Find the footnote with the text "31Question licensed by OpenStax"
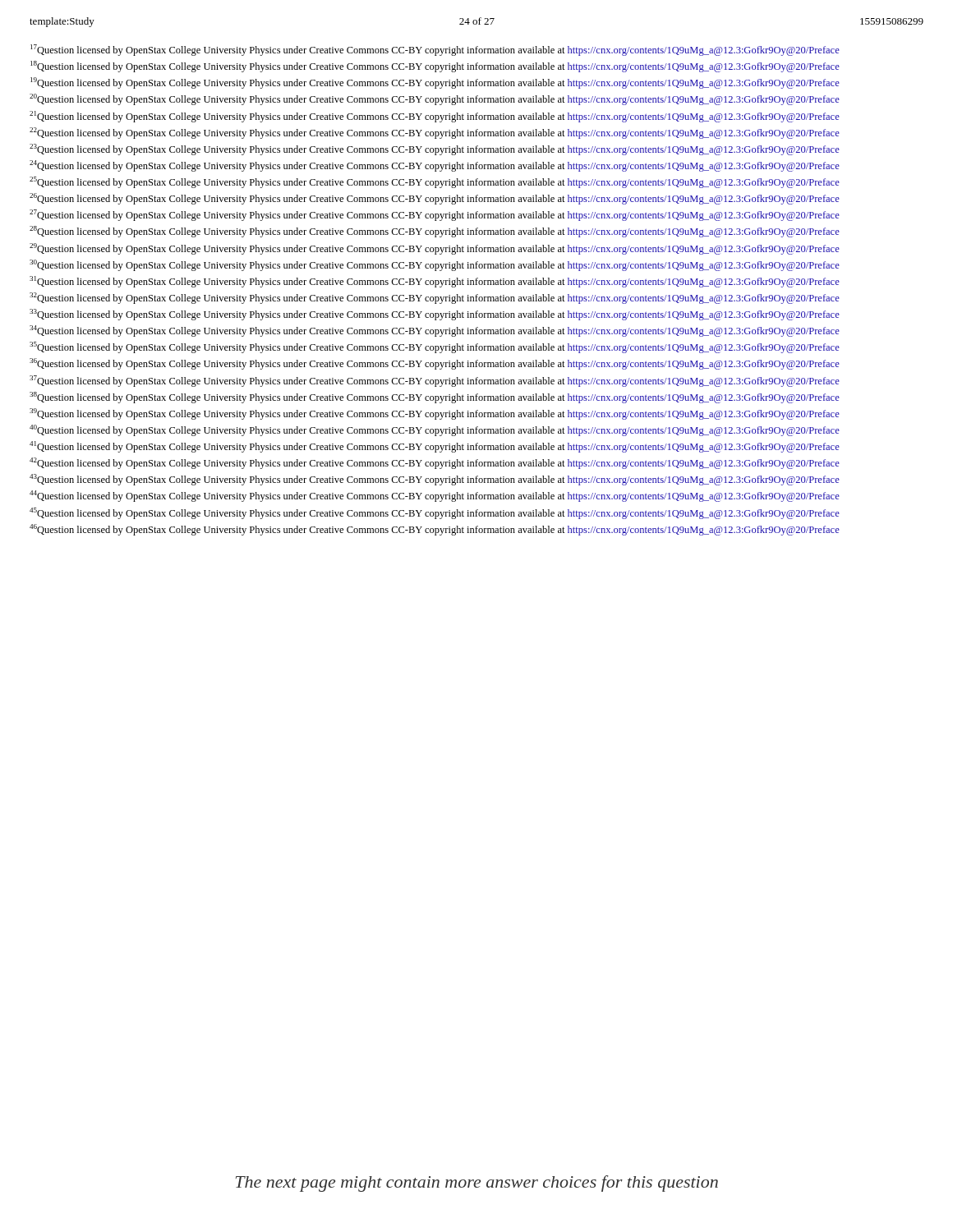Screen dimensions: 1232x953 coord(434,281)
